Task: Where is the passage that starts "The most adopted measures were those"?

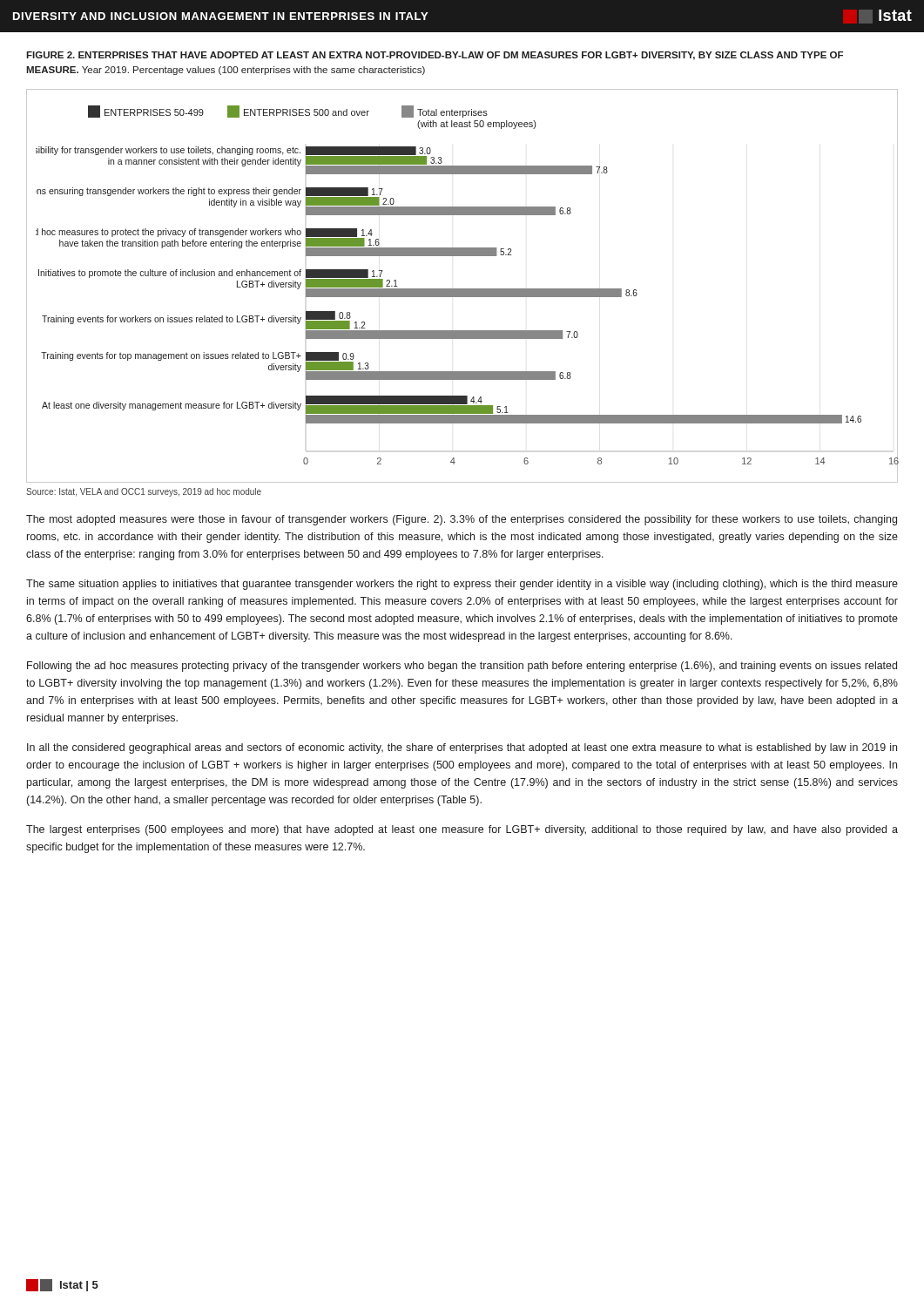Action: (x=462, y=537)
